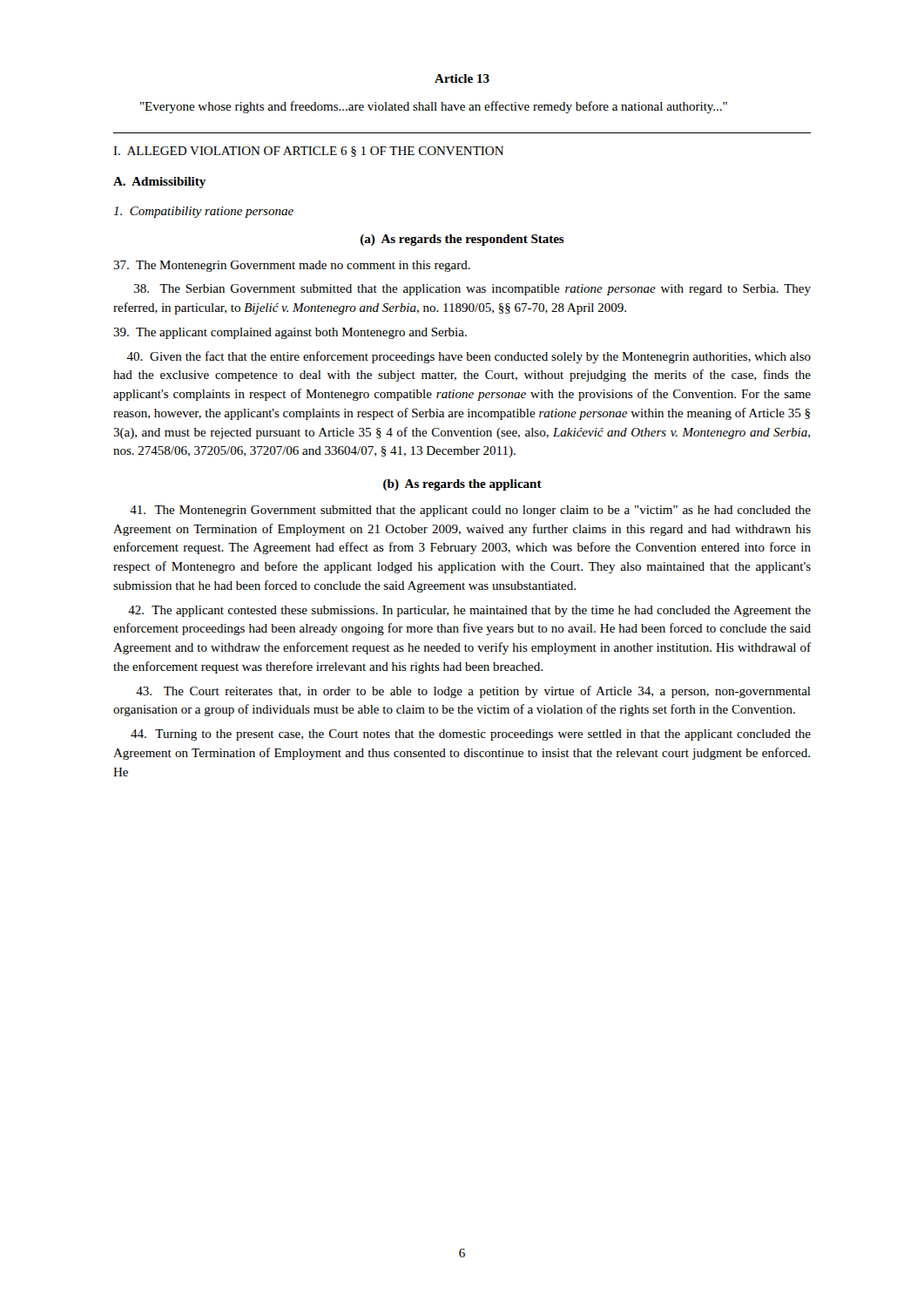Navigate to the text starting "The Montenegrin Government submitted that"
This screenshot has height=1307, width=924.
click(x=462, y=547)
